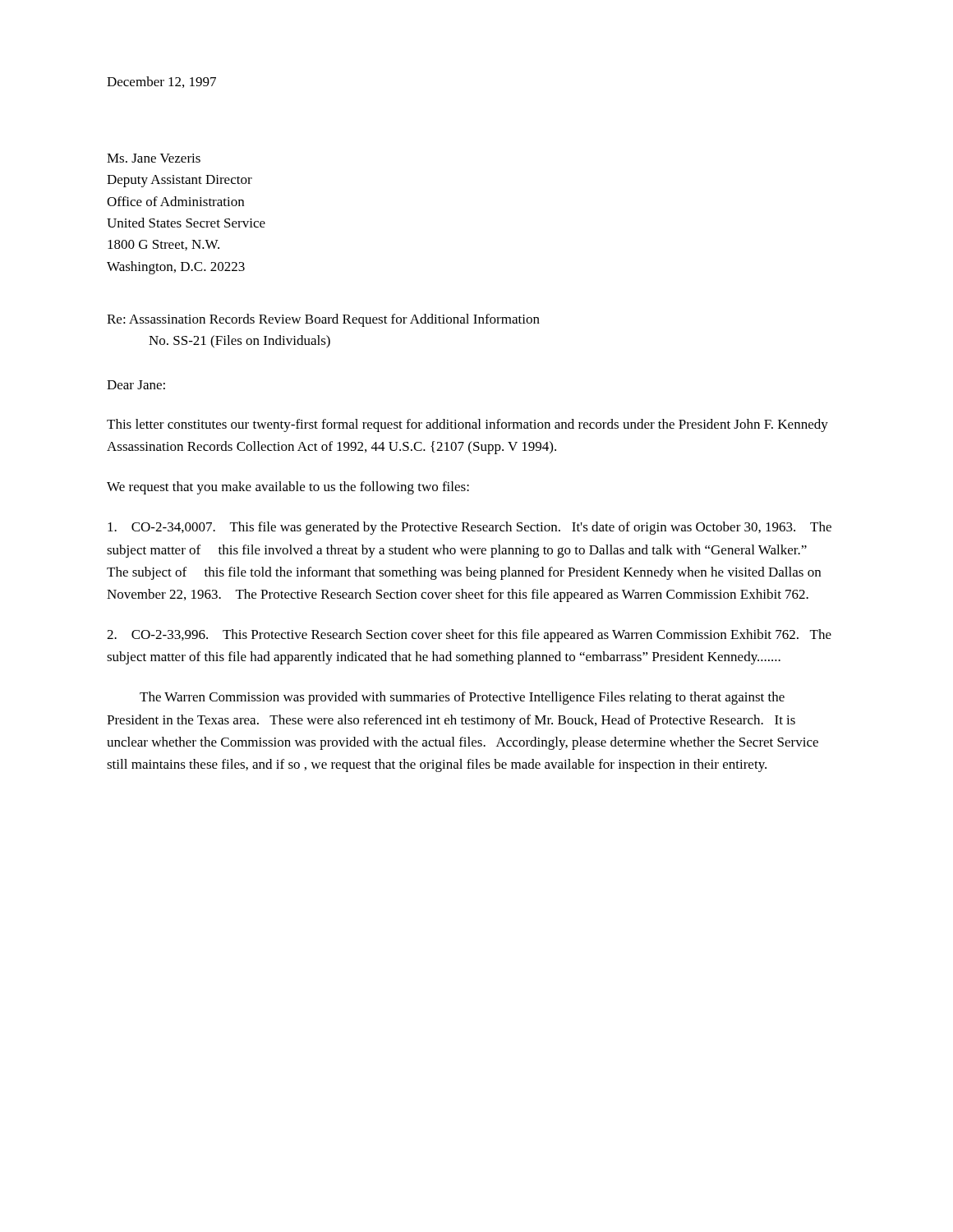Select the passage starting "We request that you make available to us"
Image resolution: width=953 pixels, height=1232 pixels.
(288, 487)
